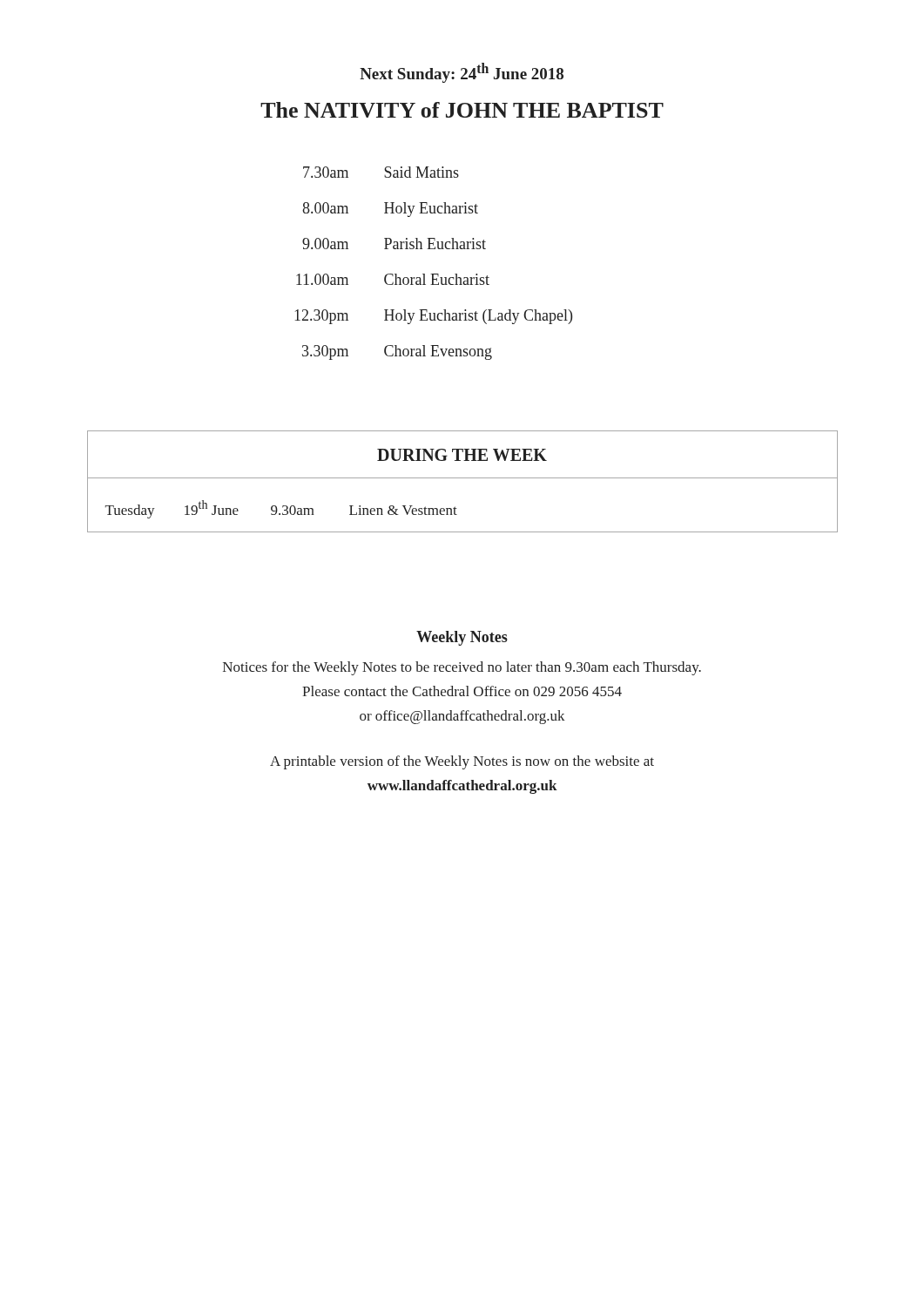Locate the text starting "The NATIVITY of JOHN THE BAPTIST"
924x1307 pixels.
[x=462, y=111]
